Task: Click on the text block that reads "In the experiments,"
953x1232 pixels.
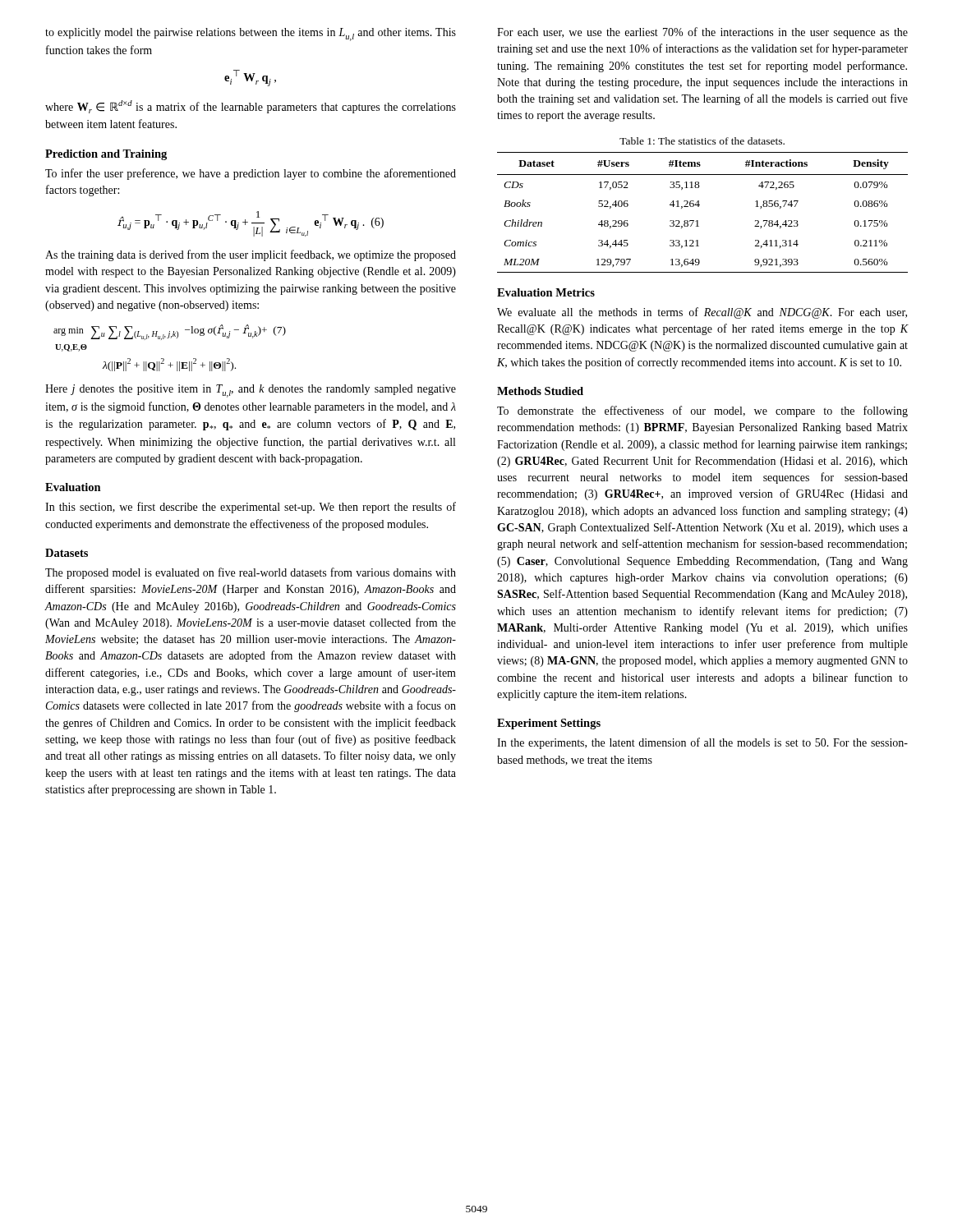Action: [x=702, y=751]
